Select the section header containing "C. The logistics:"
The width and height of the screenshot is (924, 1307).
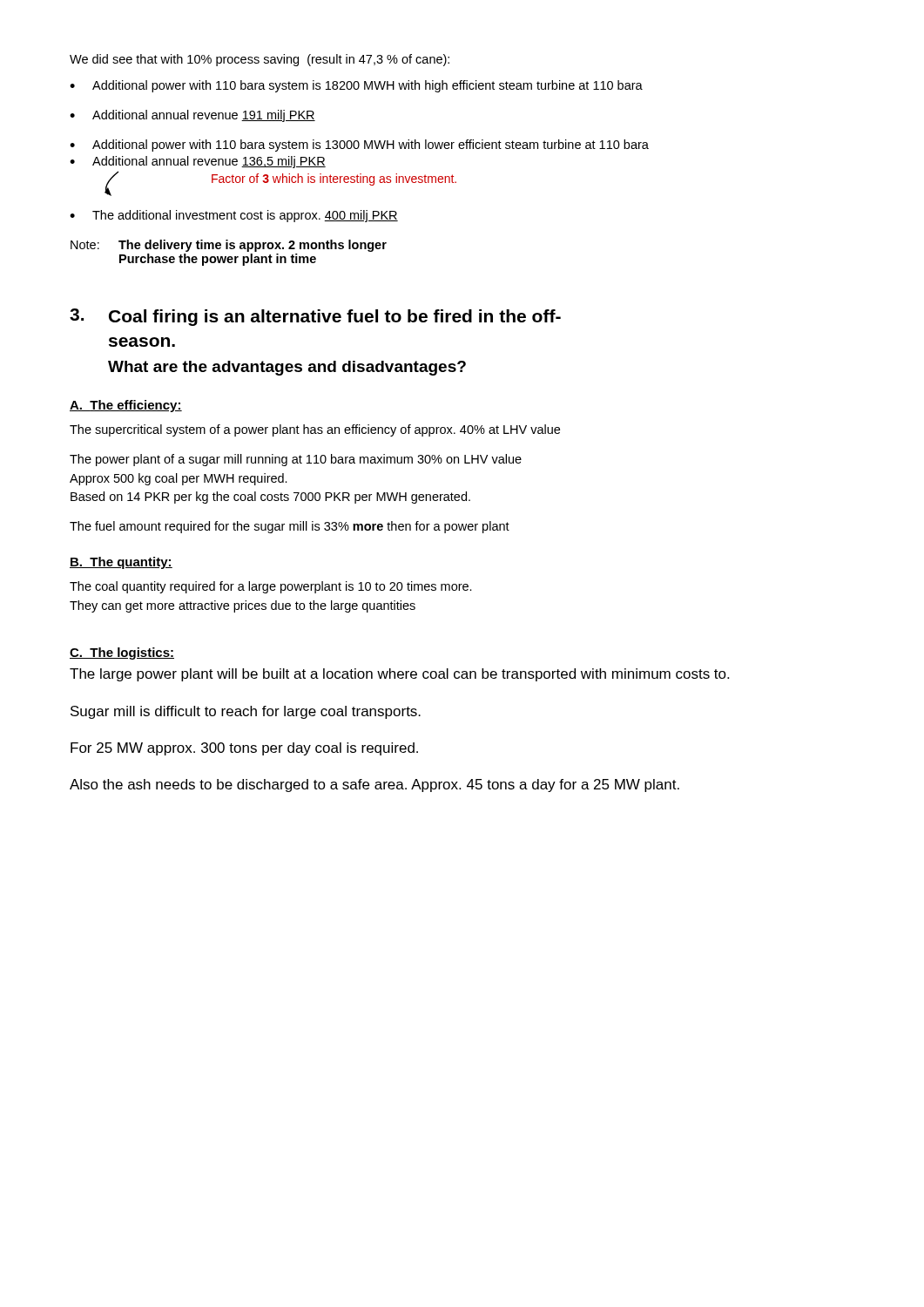point(122,652)
